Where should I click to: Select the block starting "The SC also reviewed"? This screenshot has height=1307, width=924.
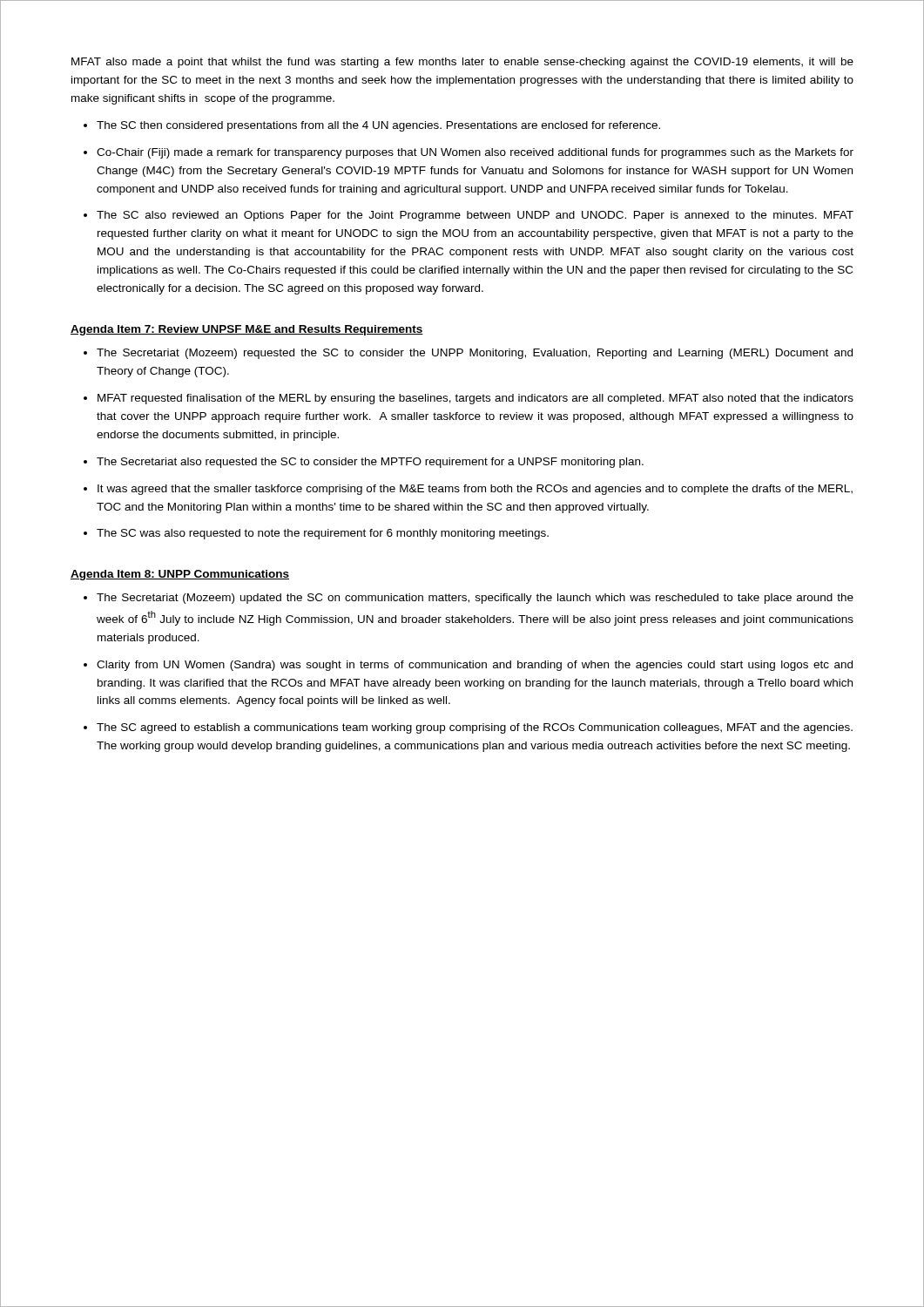pyautogui.click(x=475, y=252)
